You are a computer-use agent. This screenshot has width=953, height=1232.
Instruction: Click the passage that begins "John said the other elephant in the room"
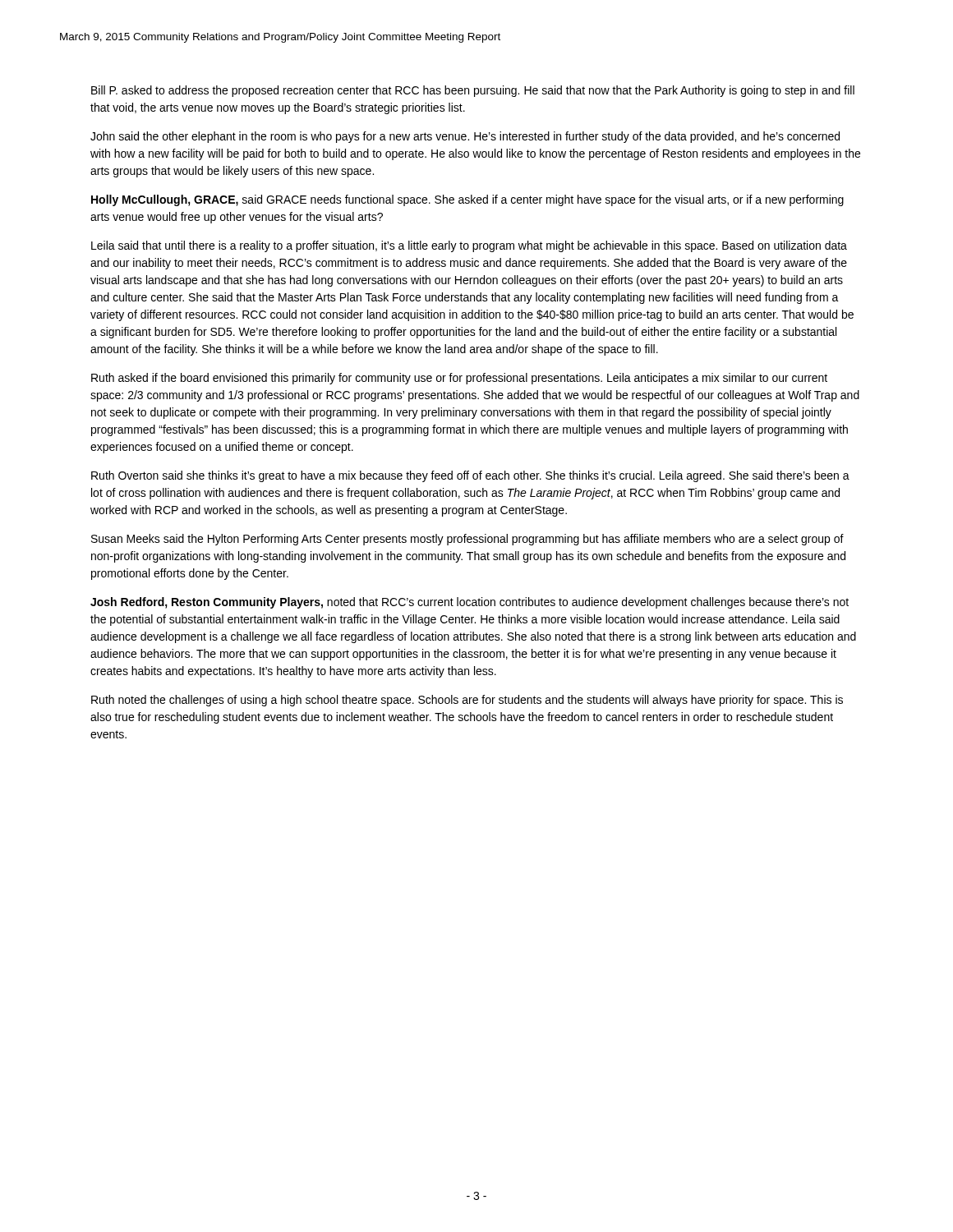point(476,154)
